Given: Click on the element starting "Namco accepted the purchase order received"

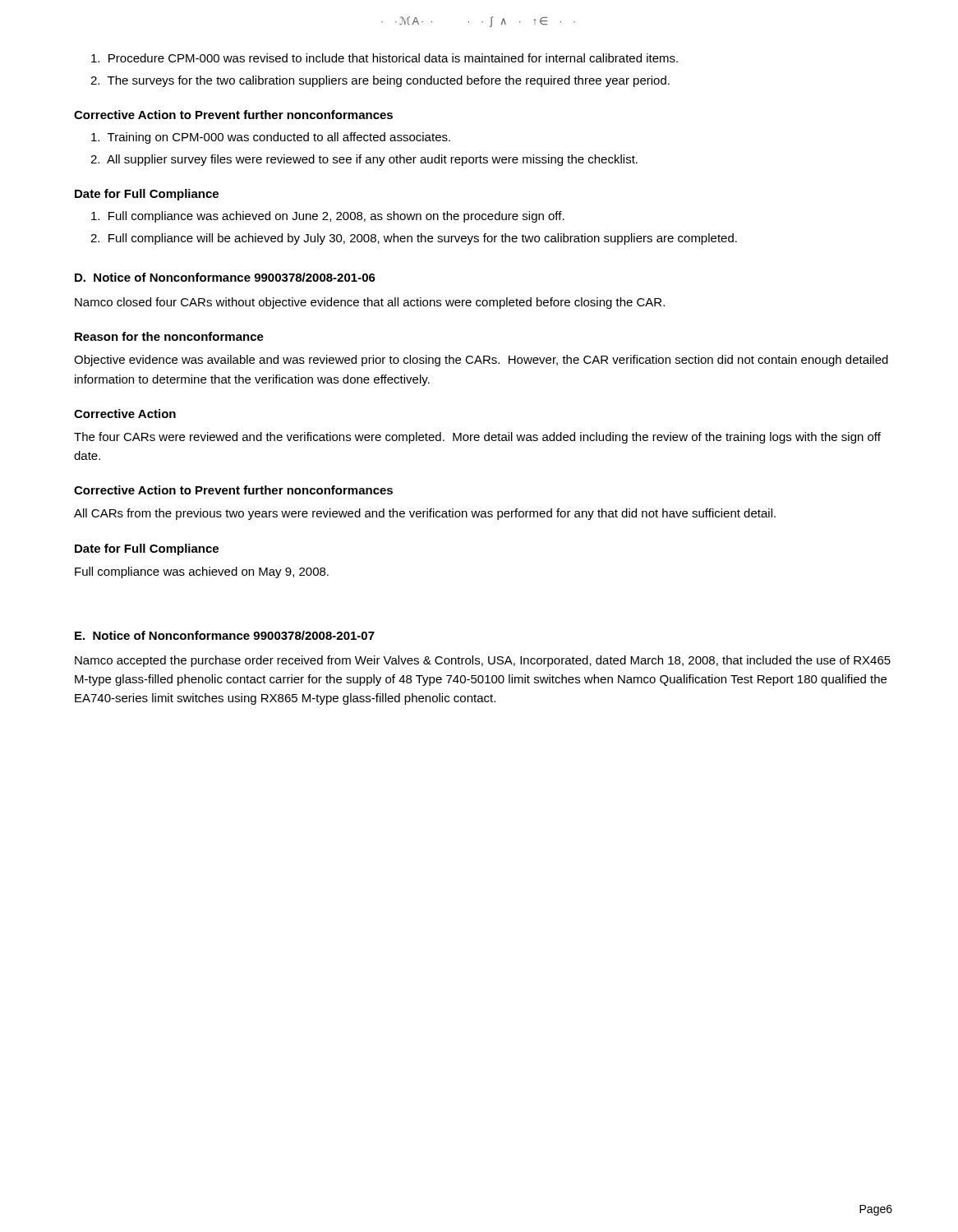Looking at the screenshot, I should pyautogui.click(x=482, y=679).
